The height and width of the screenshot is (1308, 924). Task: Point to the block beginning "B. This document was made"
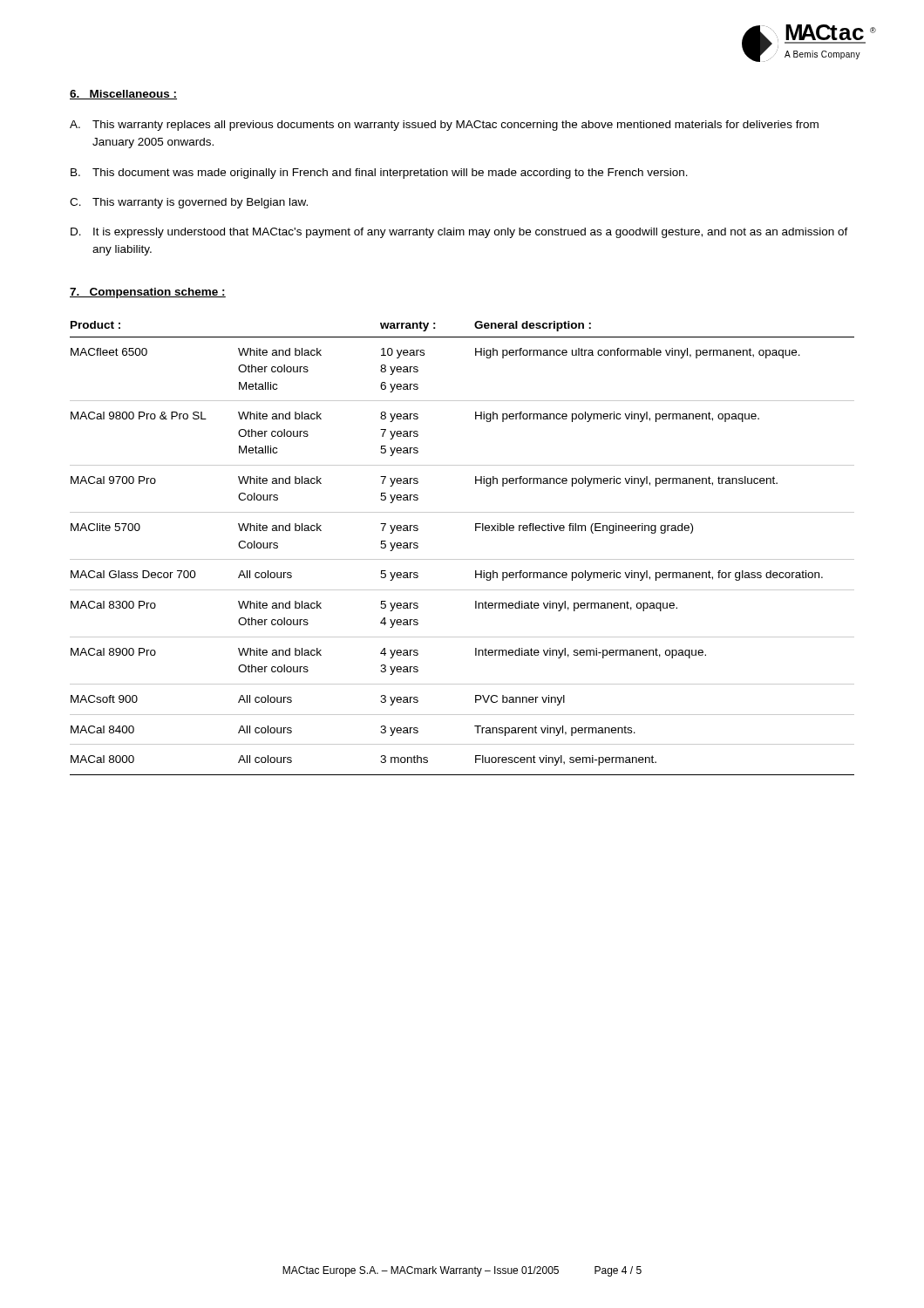click(x=462, y=172)
